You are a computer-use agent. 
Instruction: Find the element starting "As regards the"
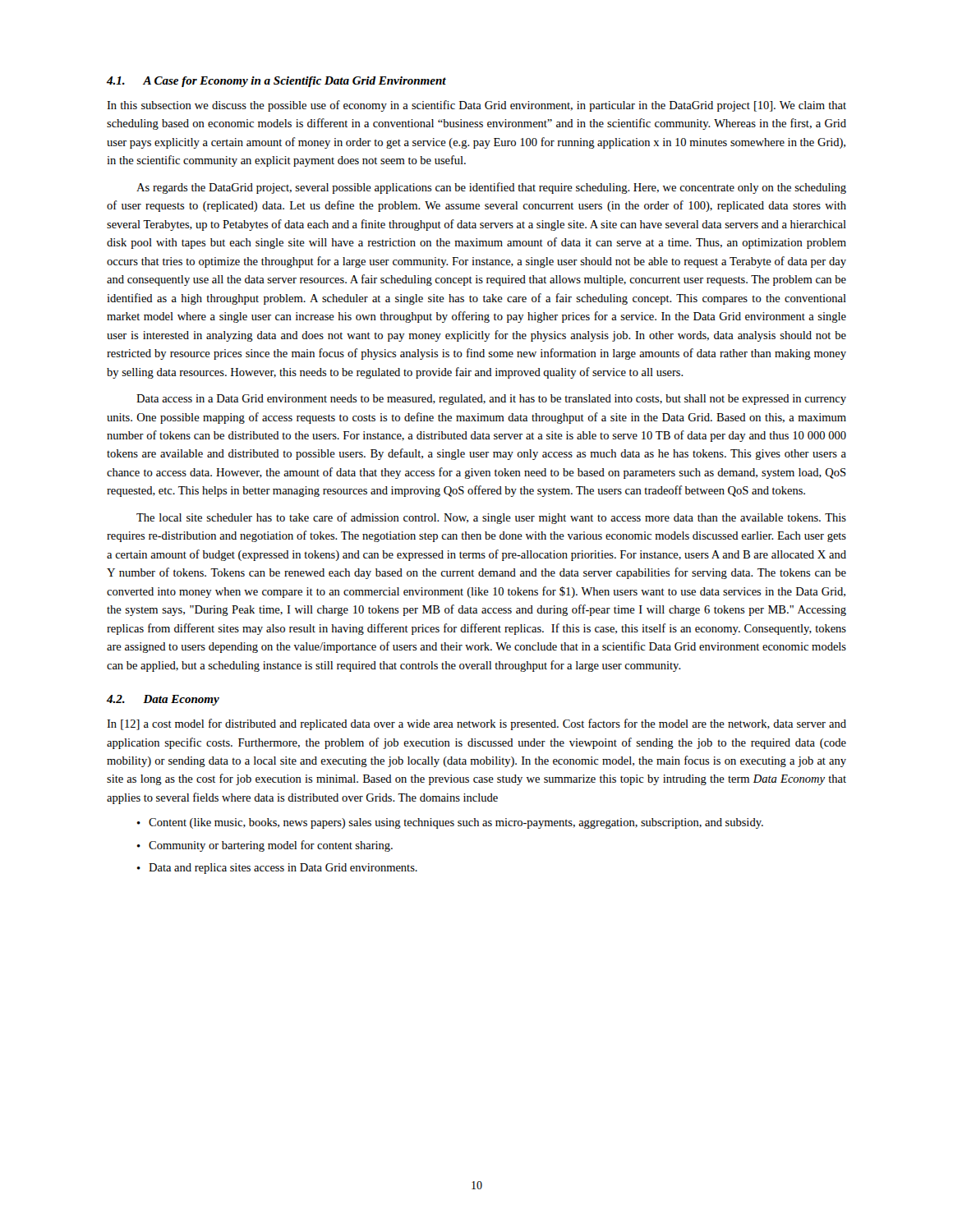(476, 280)
